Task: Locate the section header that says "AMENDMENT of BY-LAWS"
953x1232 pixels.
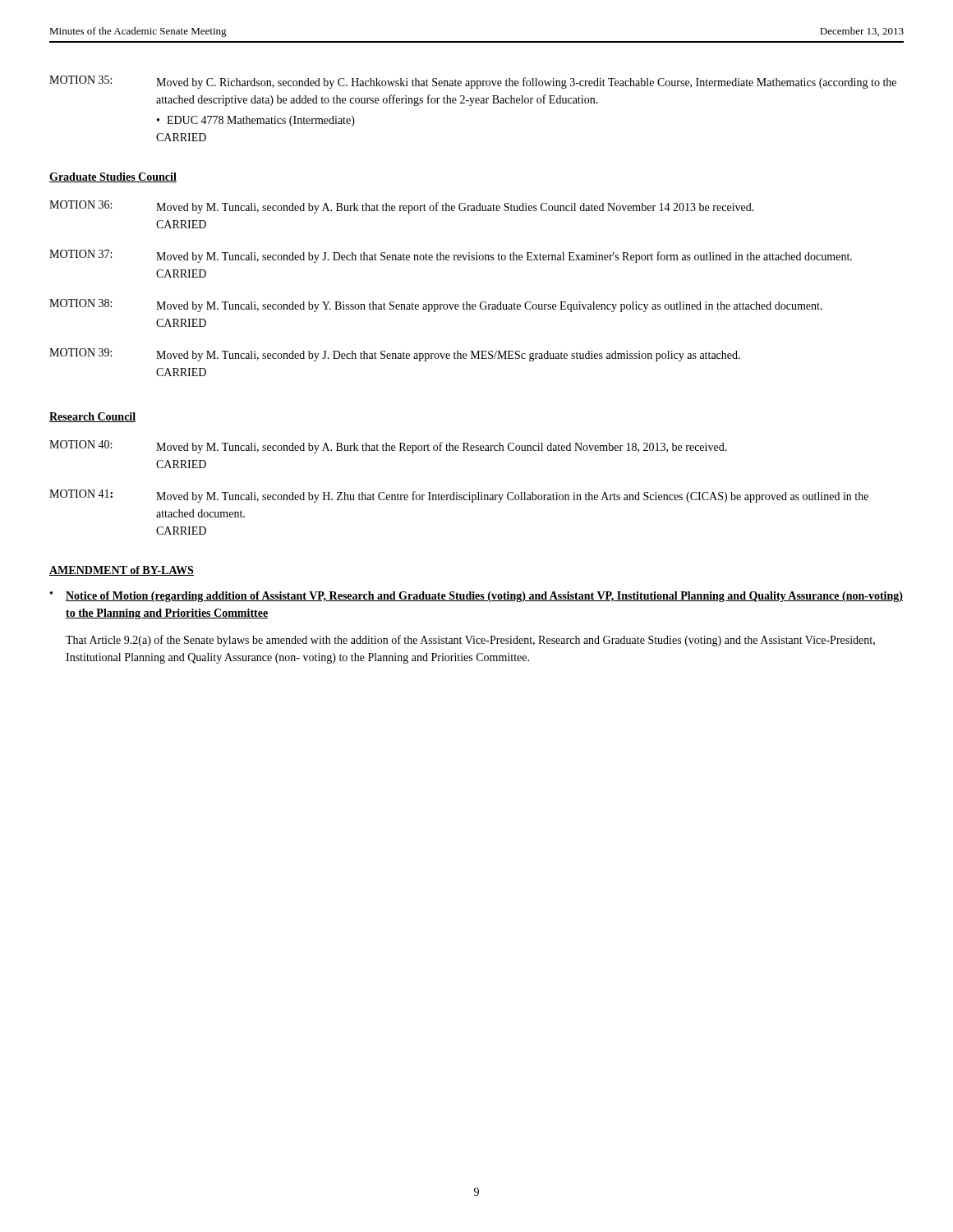Action: [122, 570]
